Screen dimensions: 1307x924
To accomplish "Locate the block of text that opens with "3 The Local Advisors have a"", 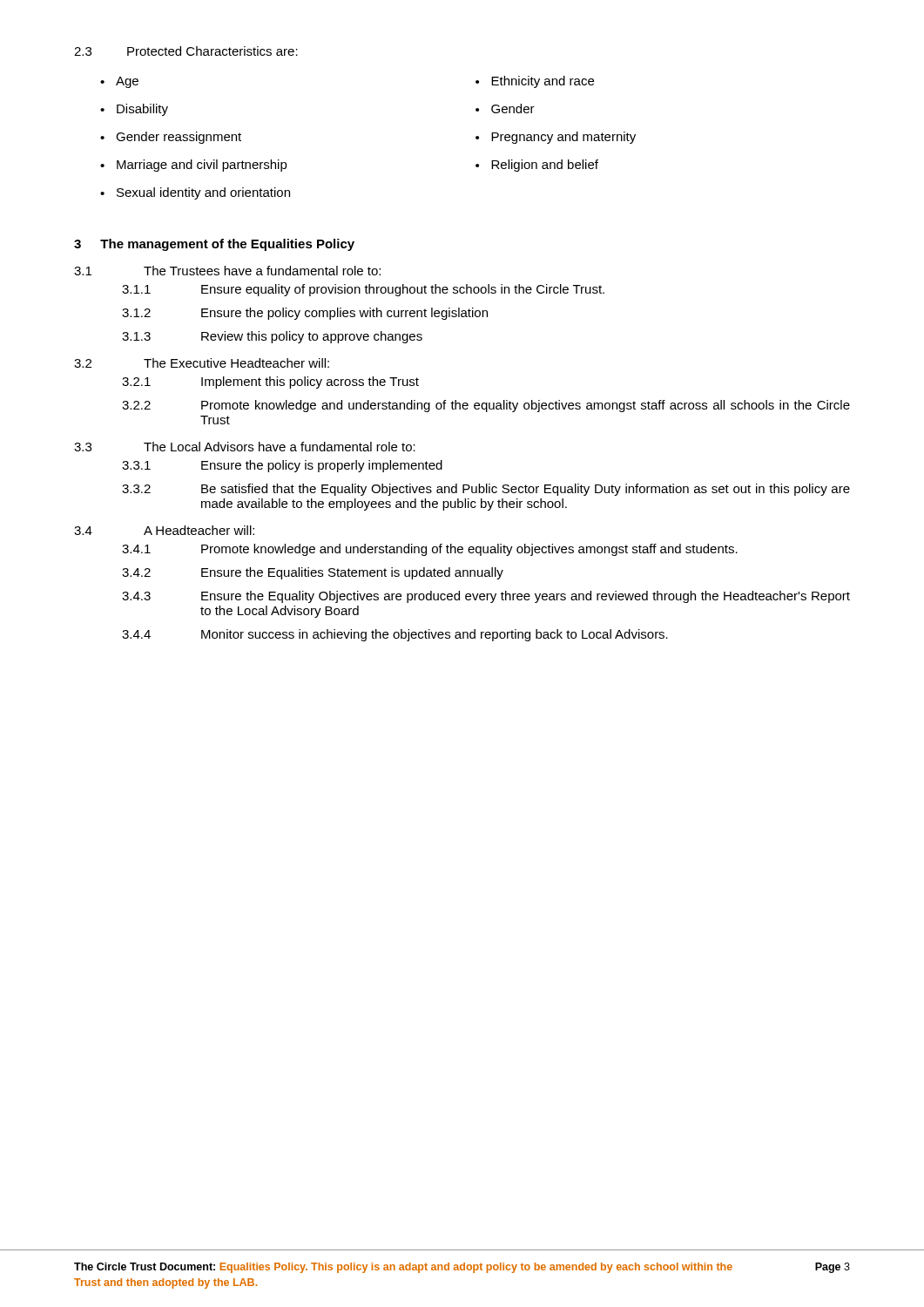I will [245, 447].
